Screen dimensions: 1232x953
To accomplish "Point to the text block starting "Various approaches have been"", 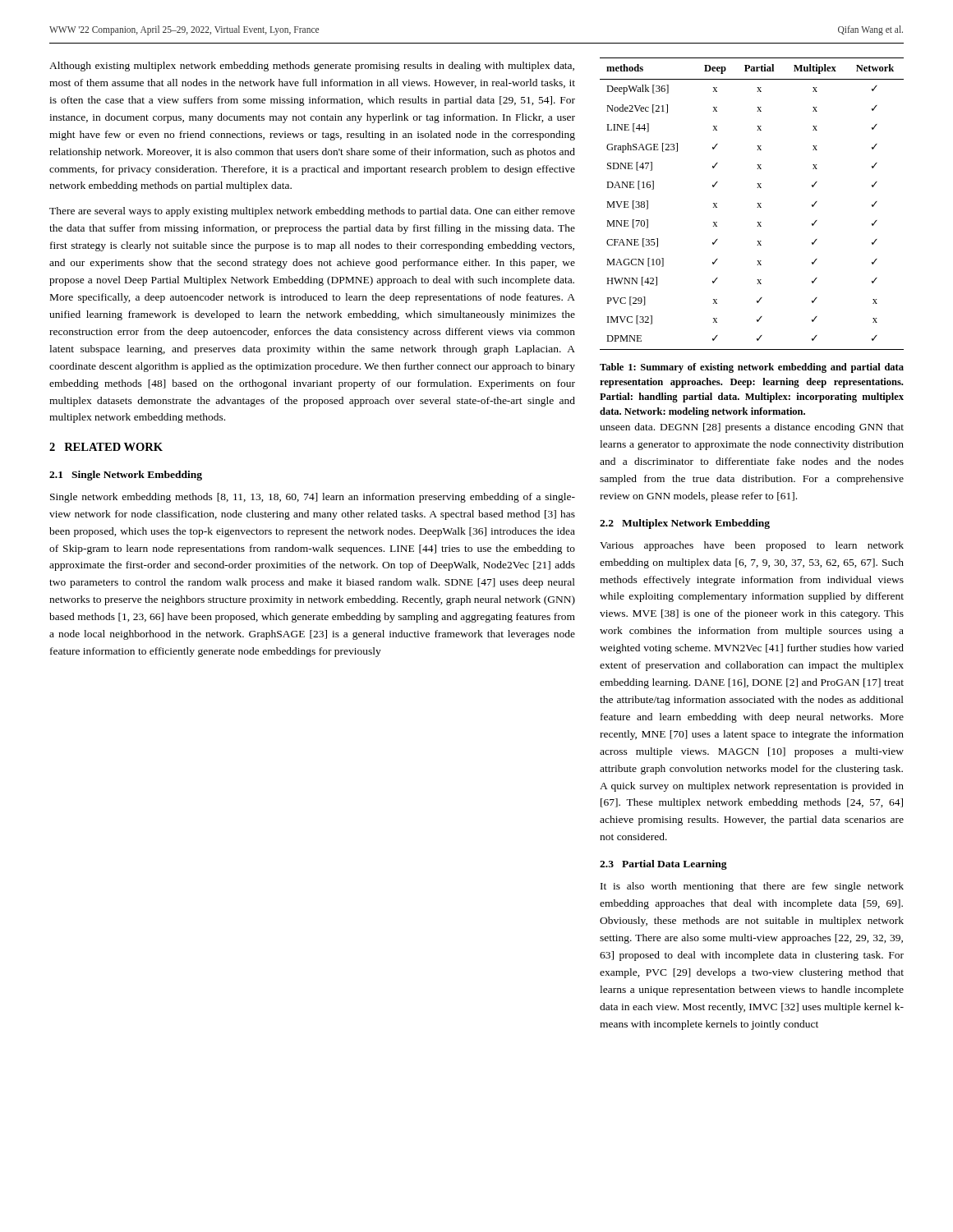I will pyautogui.click(x=752, y=692).
